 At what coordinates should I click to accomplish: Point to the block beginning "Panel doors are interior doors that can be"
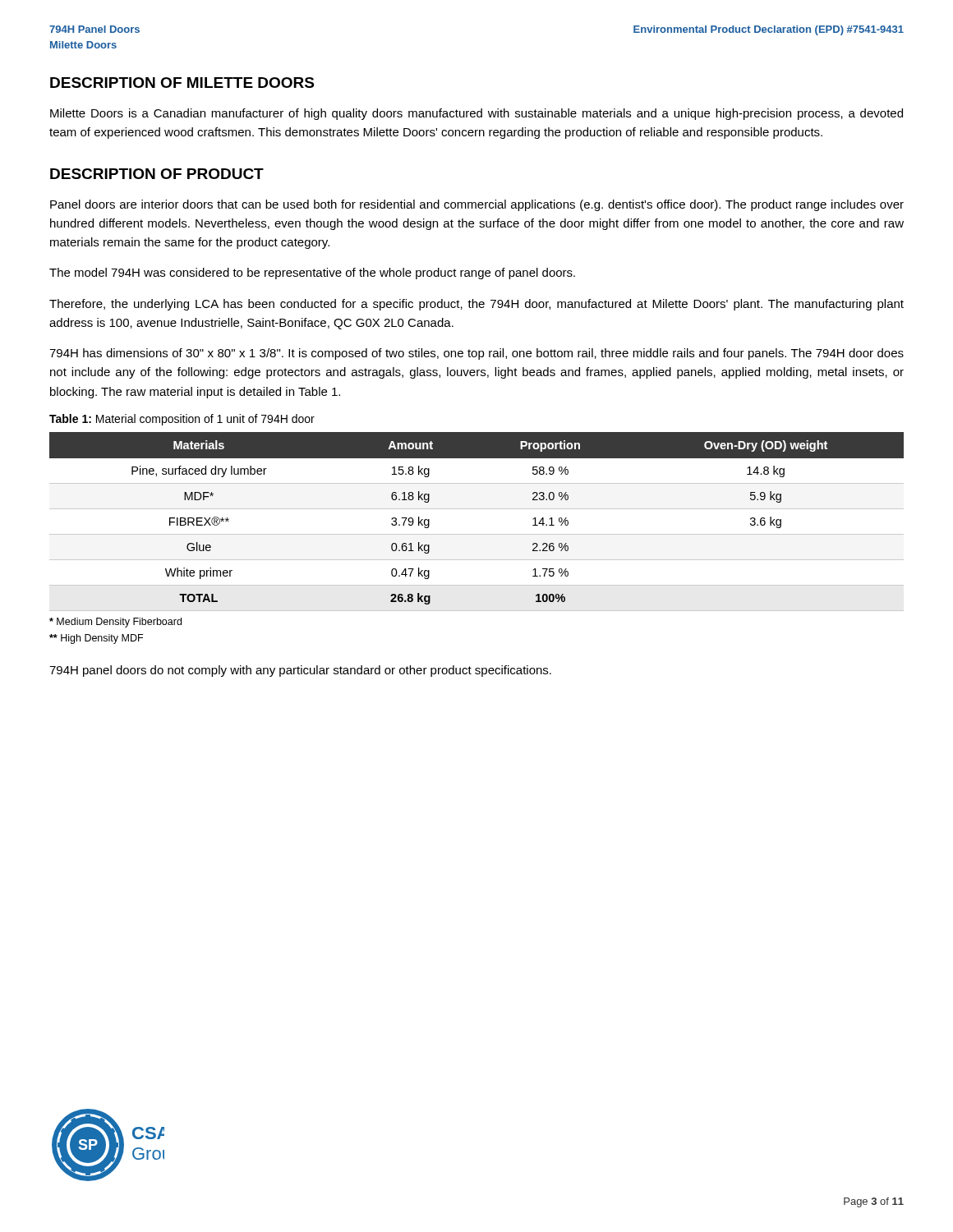tap(476, 223)
